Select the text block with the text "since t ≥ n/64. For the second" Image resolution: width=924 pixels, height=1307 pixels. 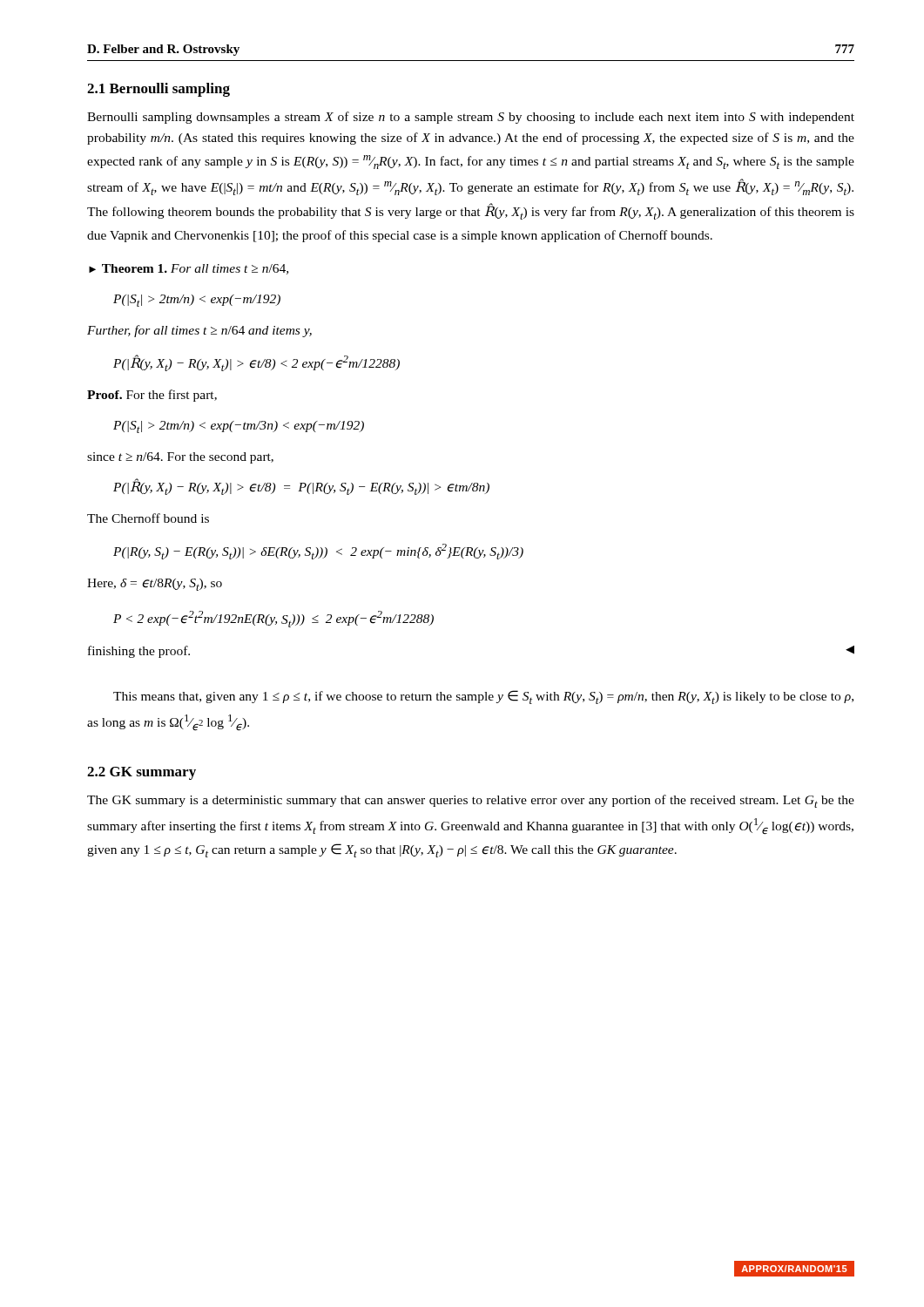(180, 458)
